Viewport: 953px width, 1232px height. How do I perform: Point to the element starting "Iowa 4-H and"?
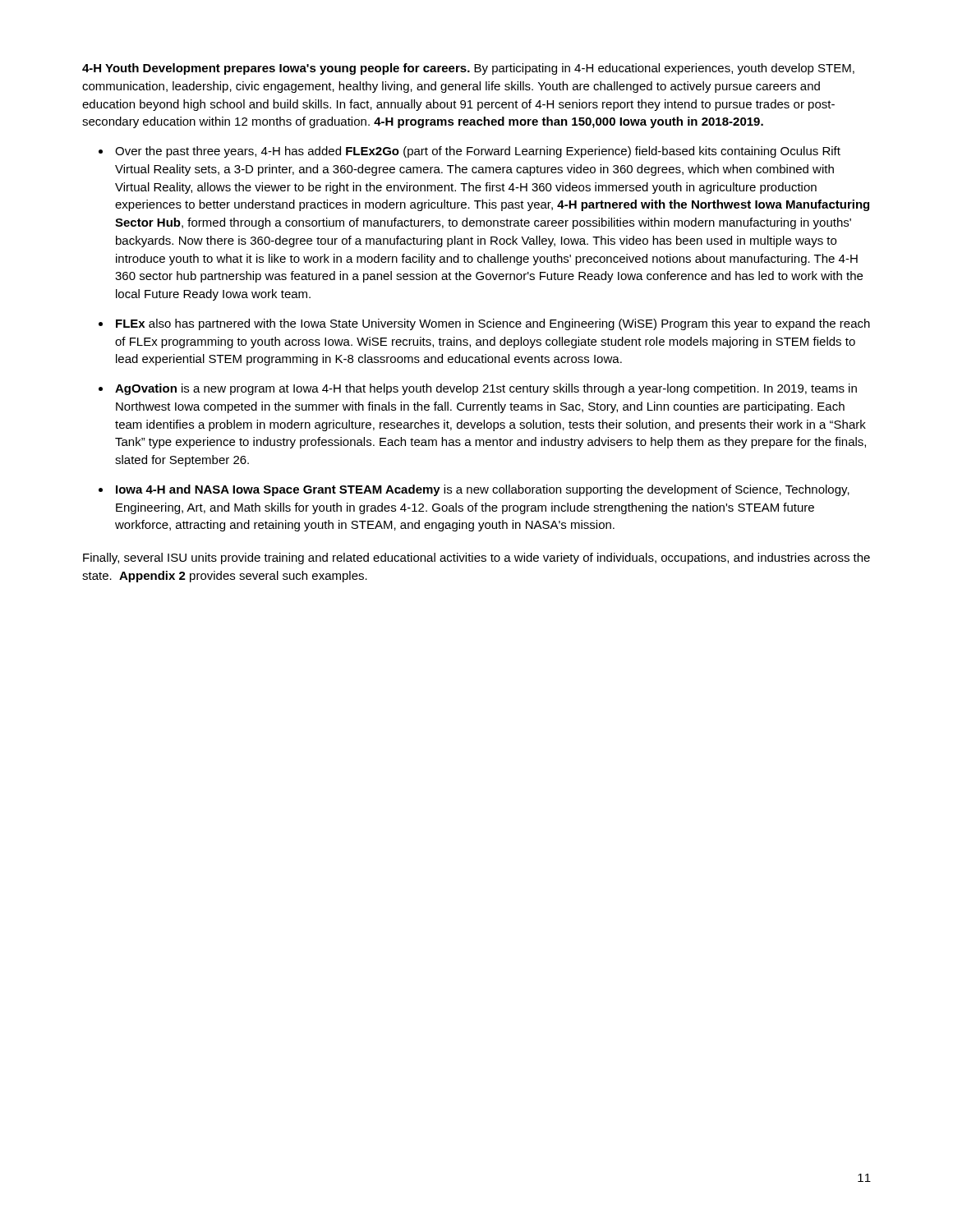(483, 507)
